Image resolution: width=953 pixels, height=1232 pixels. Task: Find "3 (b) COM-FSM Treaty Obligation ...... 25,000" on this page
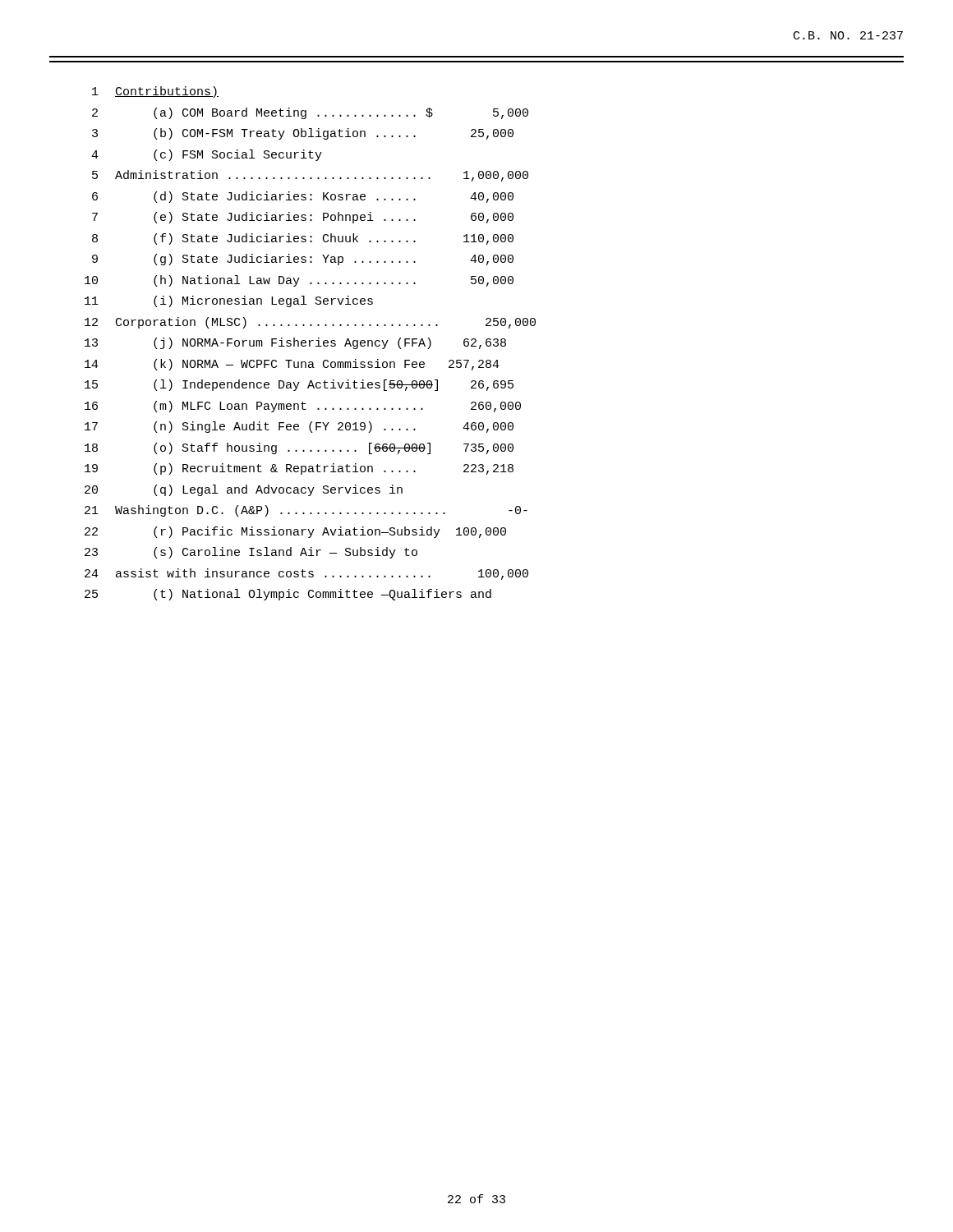point(476,135)
